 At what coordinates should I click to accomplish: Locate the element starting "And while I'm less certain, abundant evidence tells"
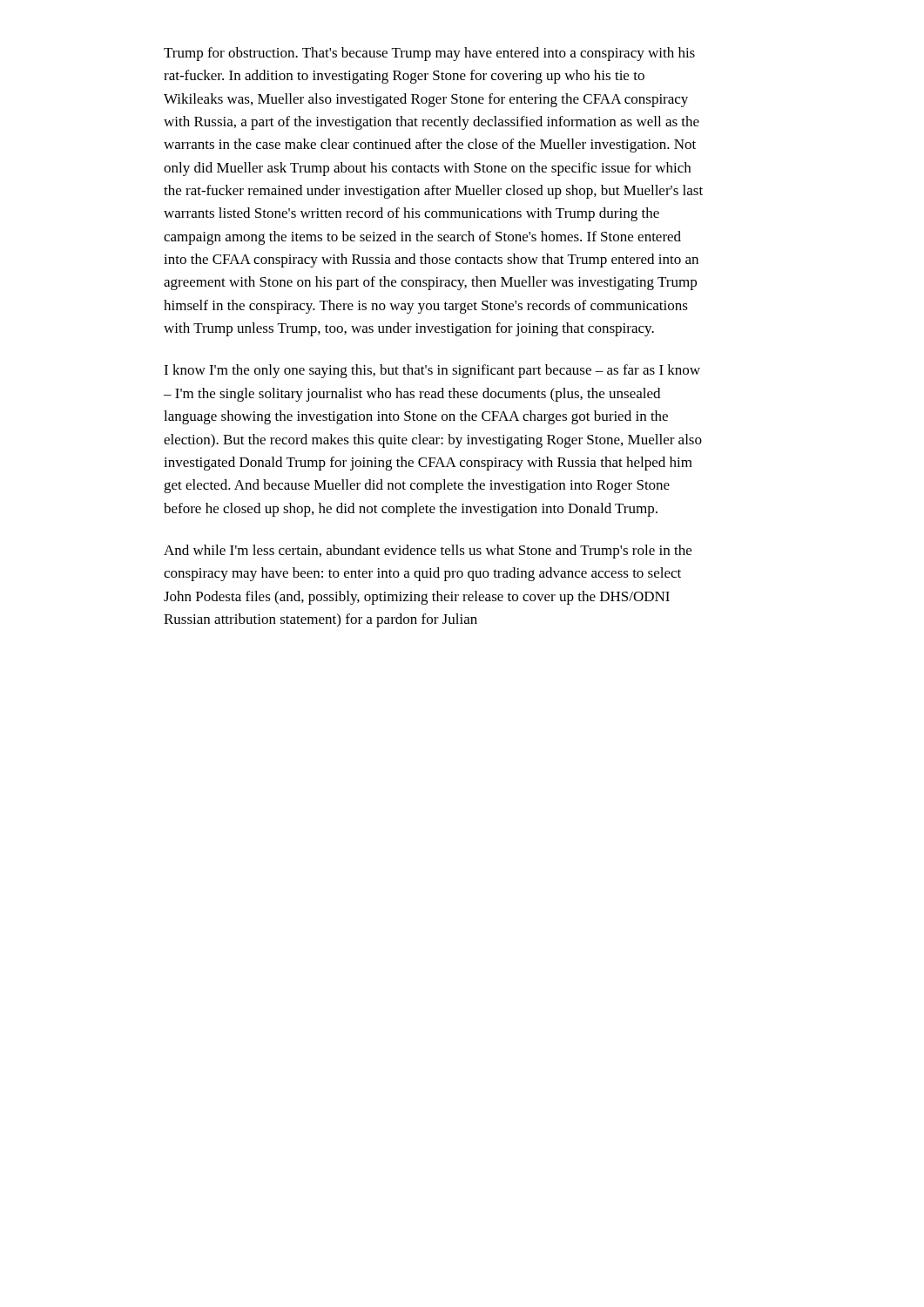pos(428,585)
